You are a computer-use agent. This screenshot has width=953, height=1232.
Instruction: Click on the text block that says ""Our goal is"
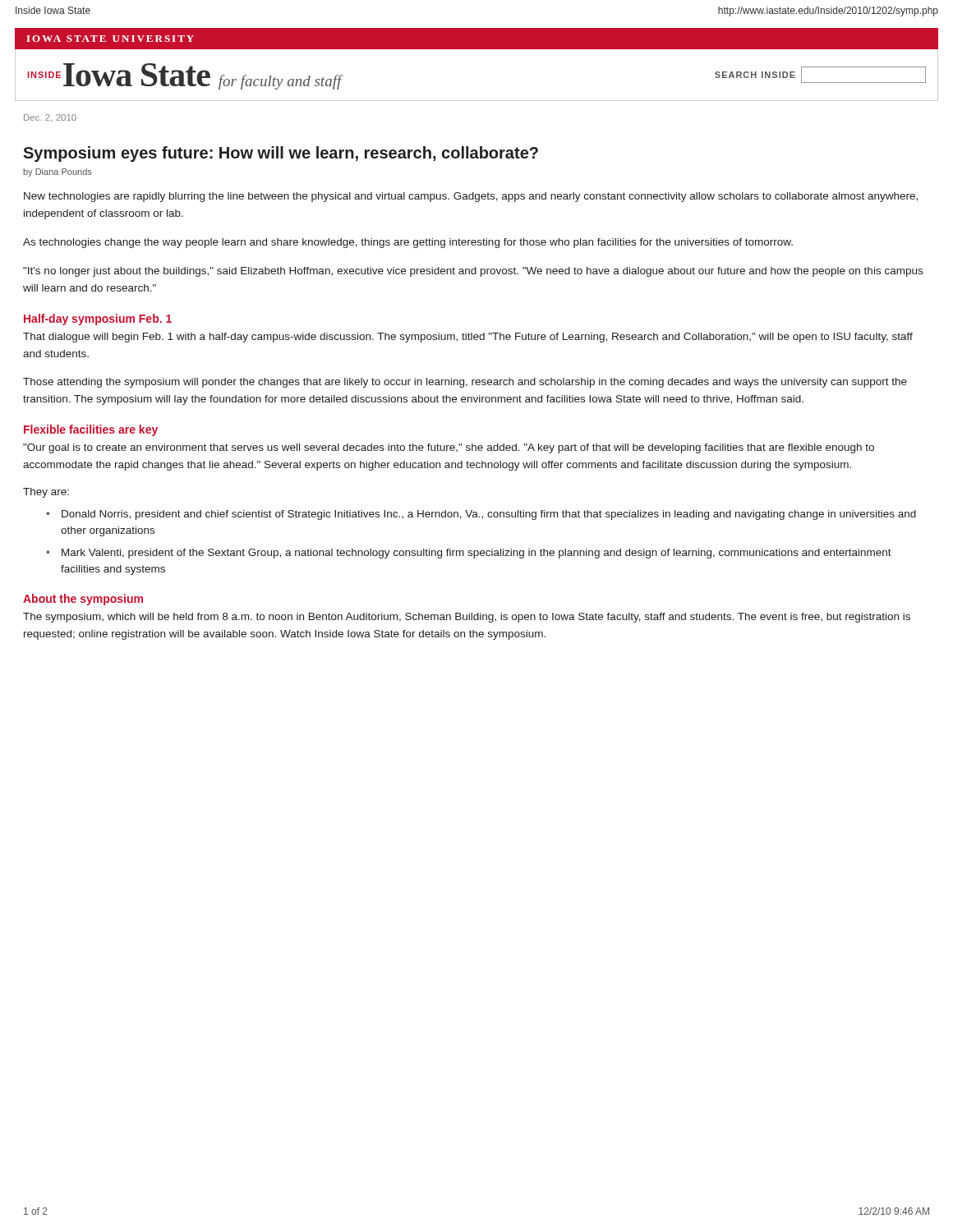click(x=449, y=456)
